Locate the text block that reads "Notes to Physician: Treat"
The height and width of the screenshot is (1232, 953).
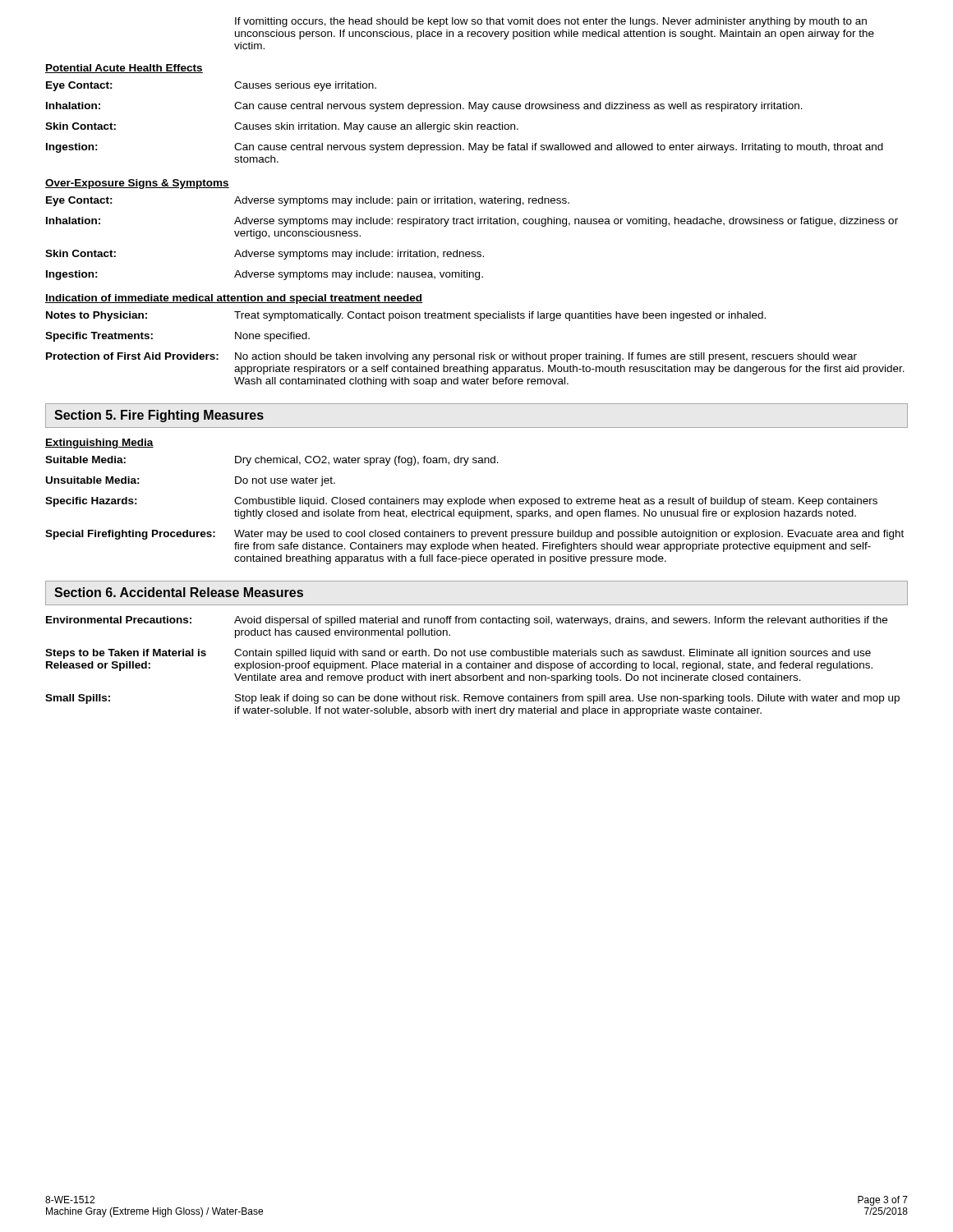point(476,315)
